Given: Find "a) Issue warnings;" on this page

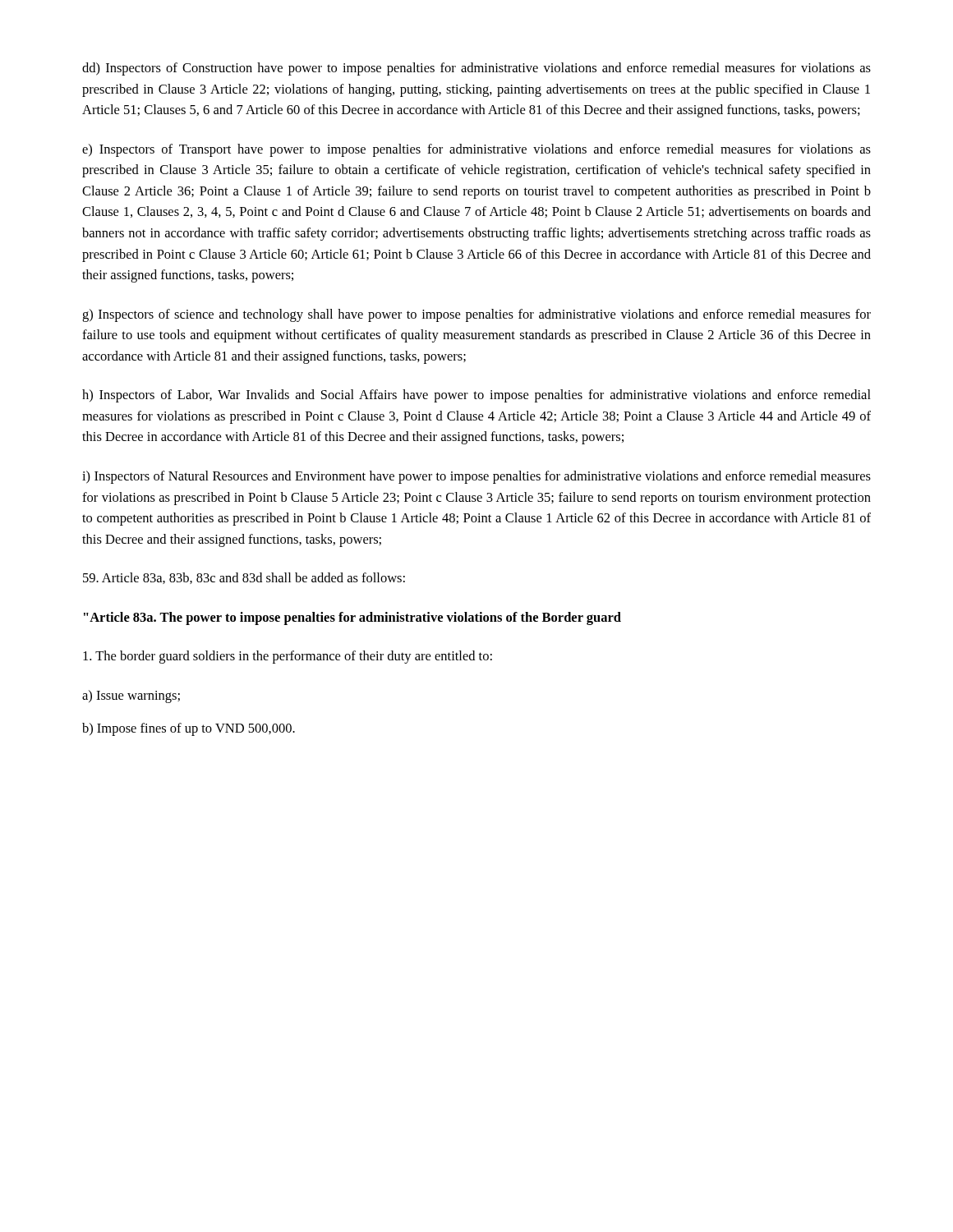Looking at the screenshot, I should point(131,695).
